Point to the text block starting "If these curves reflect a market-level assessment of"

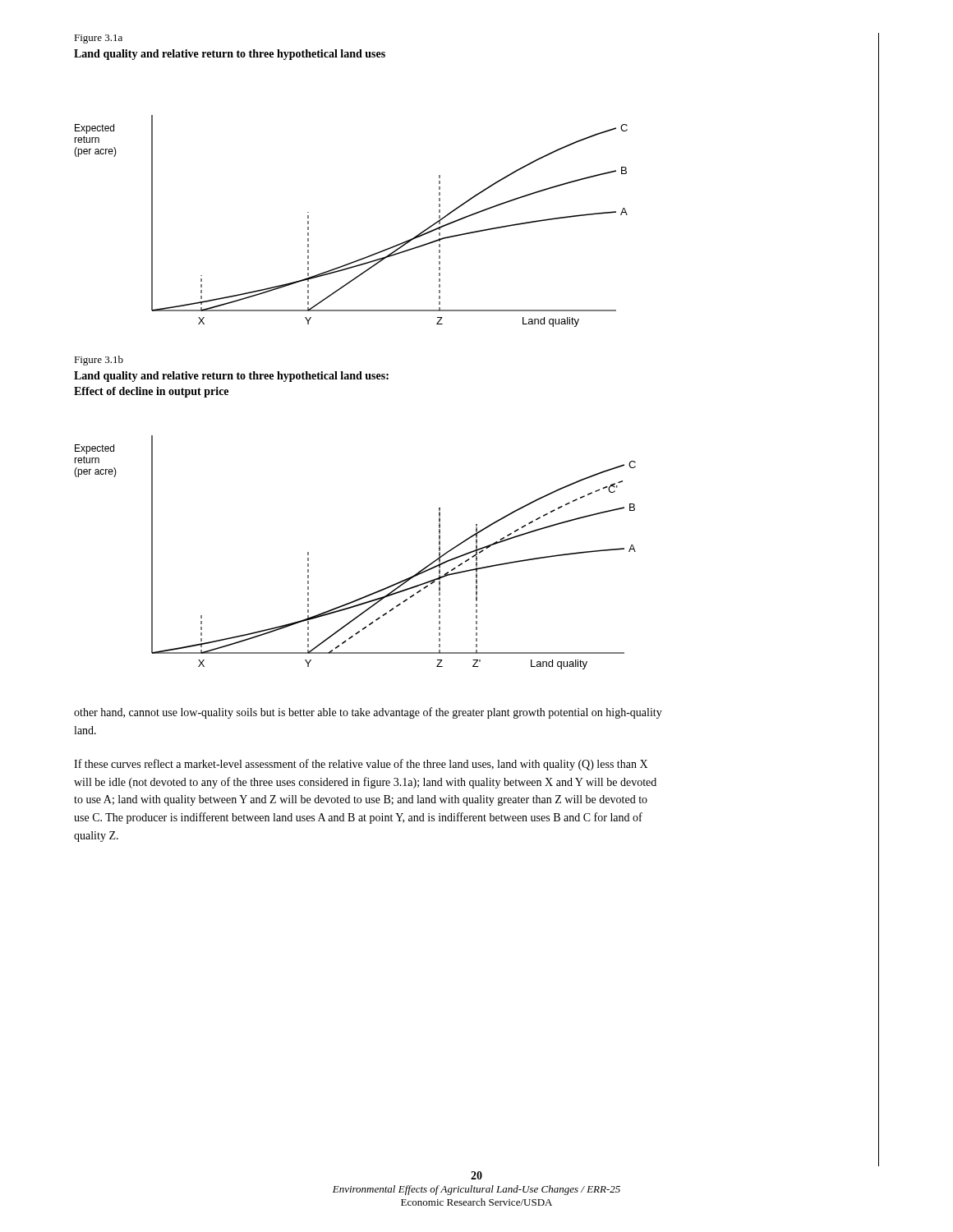[365, 800]
